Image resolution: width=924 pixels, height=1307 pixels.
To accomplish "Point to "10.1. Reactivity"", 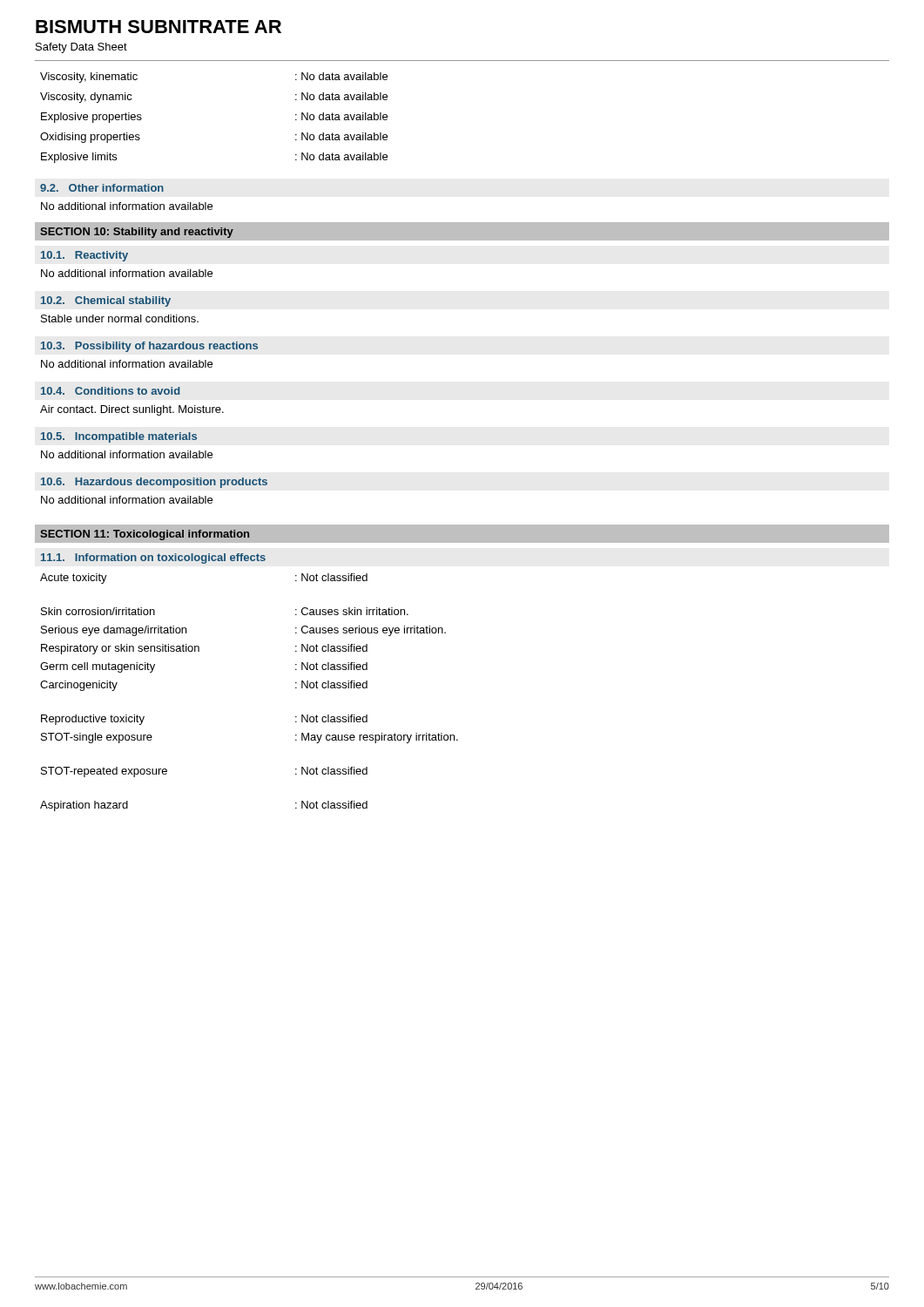I will (x=84, y=255).
